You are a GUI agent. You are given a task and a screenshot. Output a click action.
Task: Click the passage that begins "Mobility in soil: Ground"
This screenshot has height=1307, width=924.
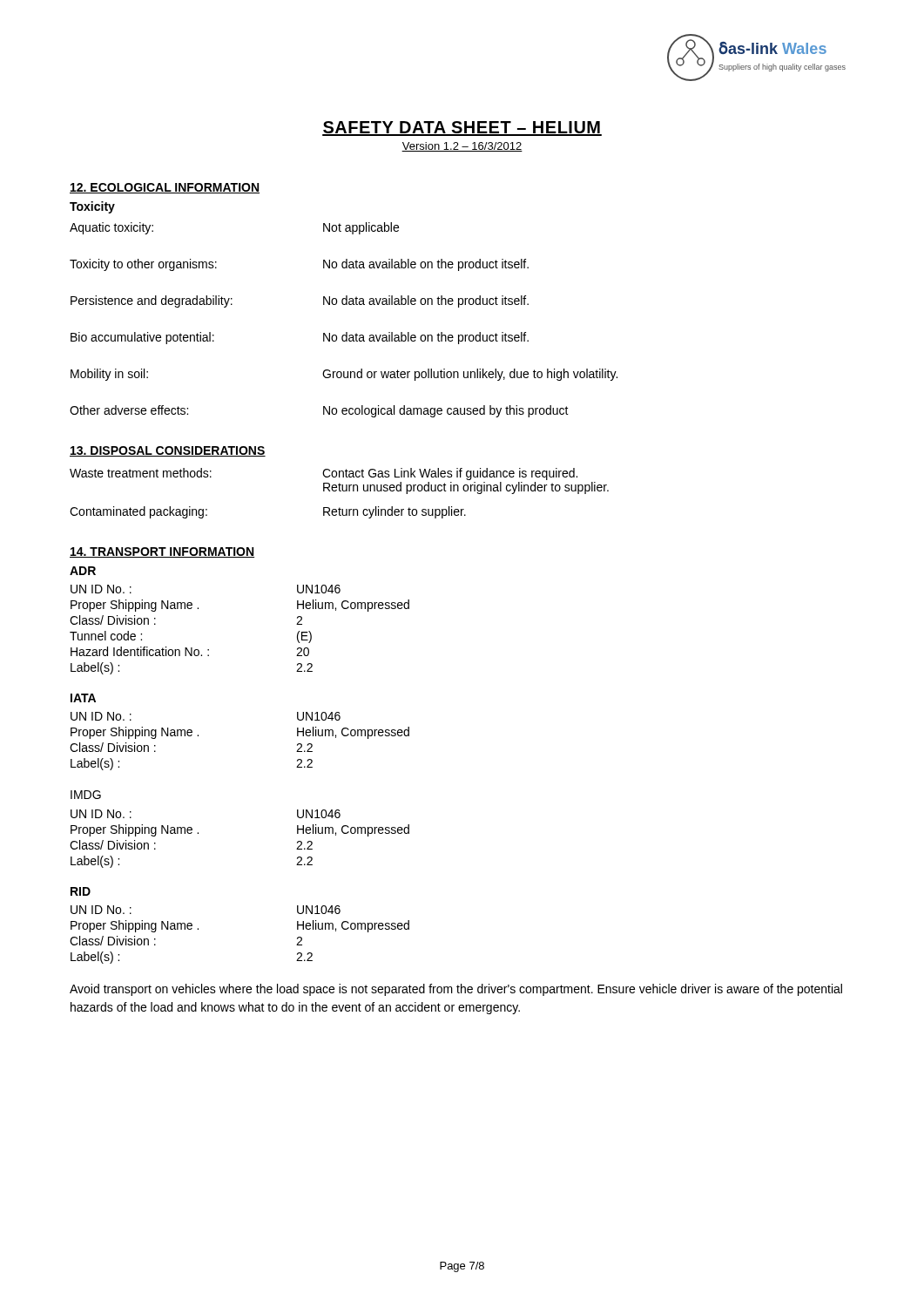tap(462, 374)
